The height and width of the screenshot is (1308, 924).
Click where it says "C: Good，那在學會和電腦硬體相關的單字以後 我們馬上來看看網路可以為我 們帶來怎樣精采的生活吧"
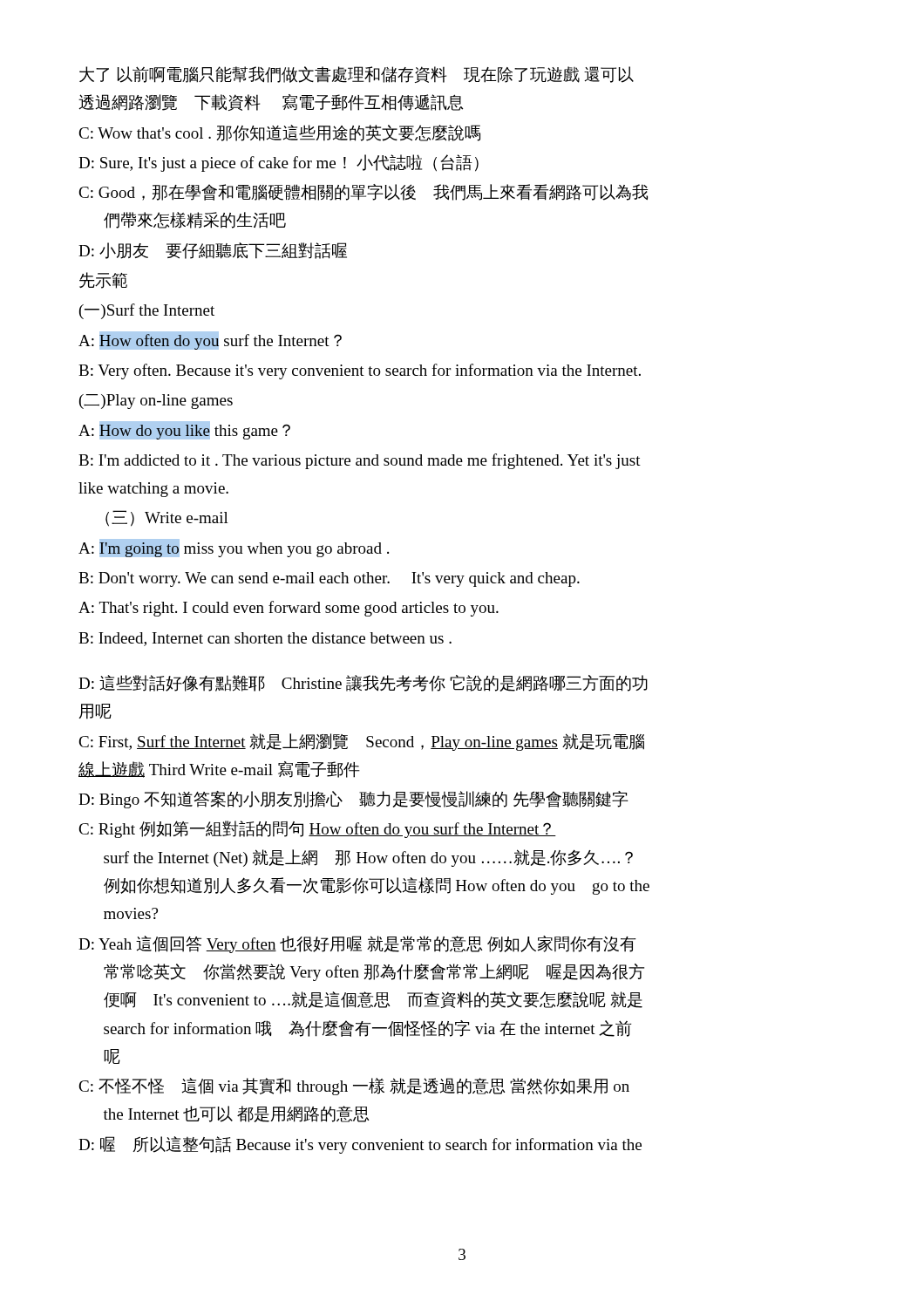[x=462, y=207]
